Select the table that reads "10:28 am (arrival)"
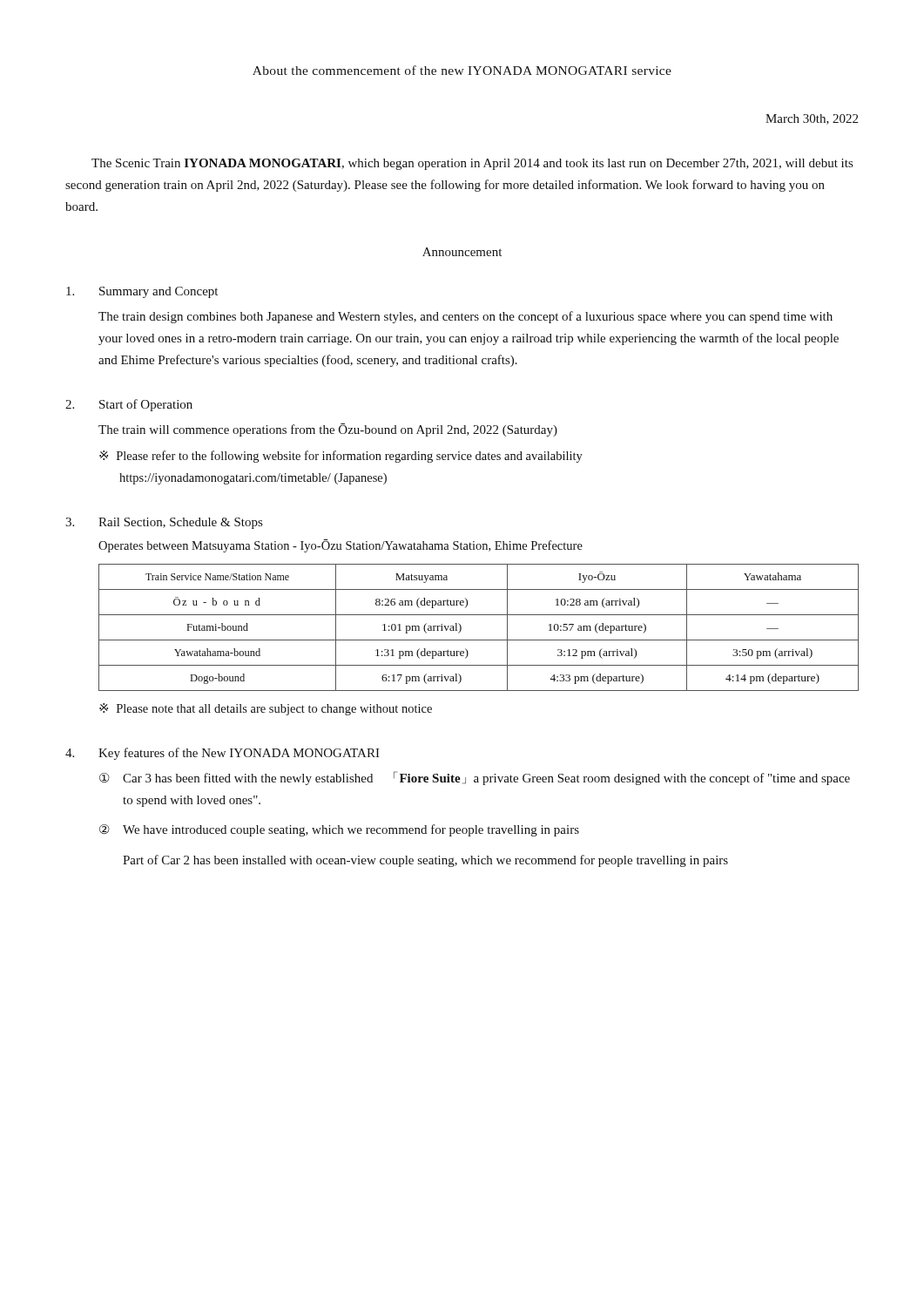 click(x=479, y=628)
